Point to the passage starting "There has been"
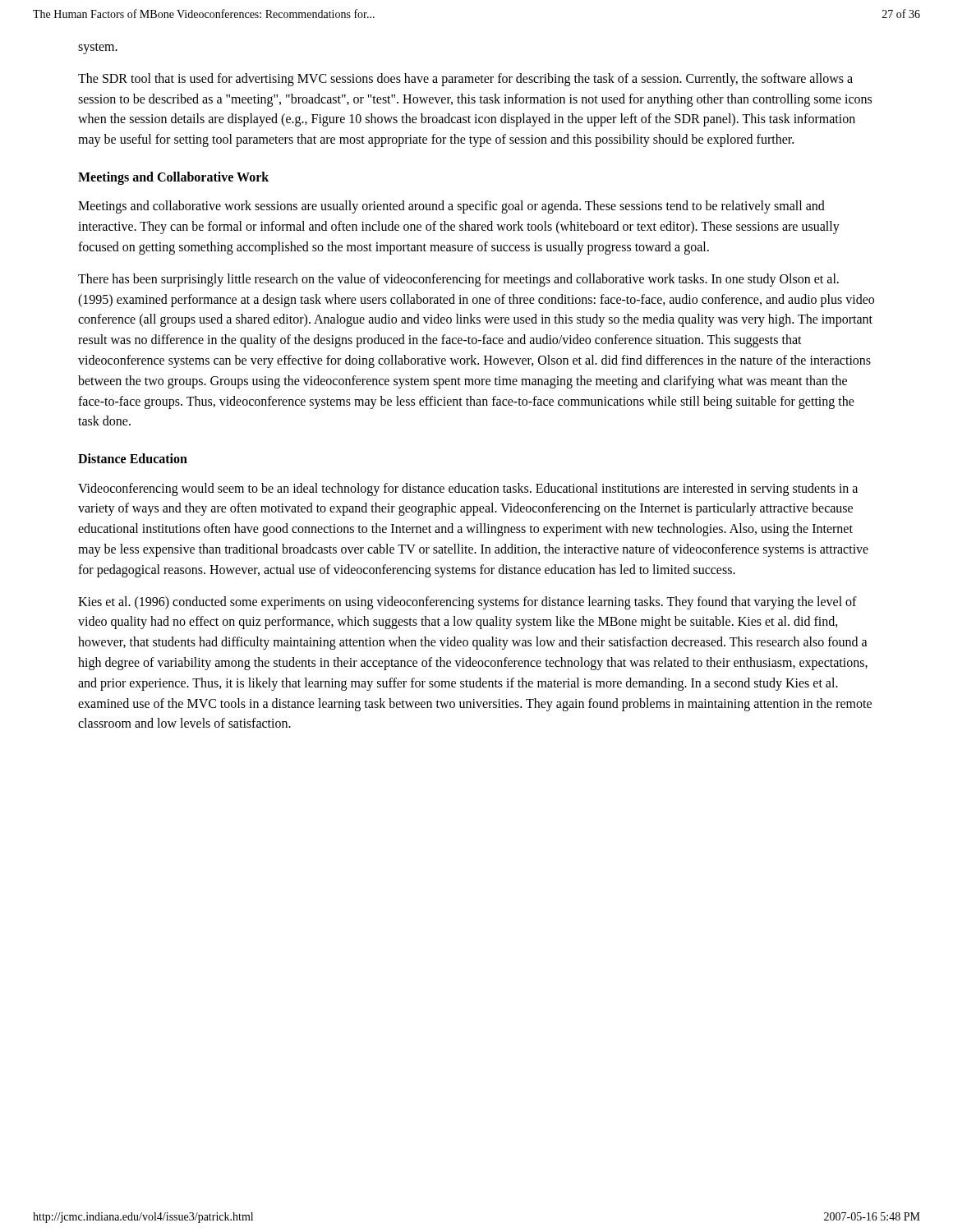 476,350
